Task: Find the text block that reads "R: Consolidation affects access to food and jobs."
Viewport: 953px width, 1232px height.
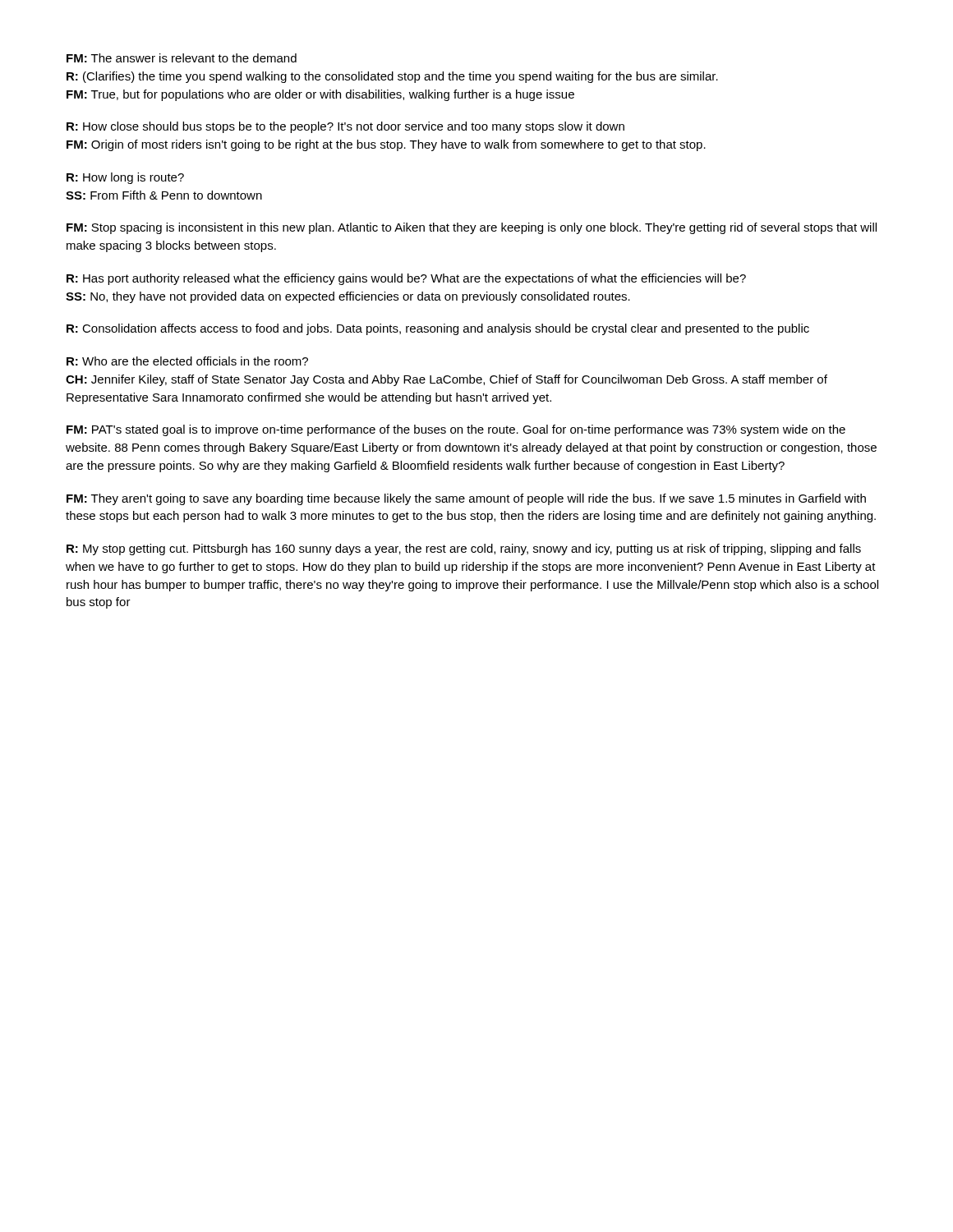Action: coord(438,328)
